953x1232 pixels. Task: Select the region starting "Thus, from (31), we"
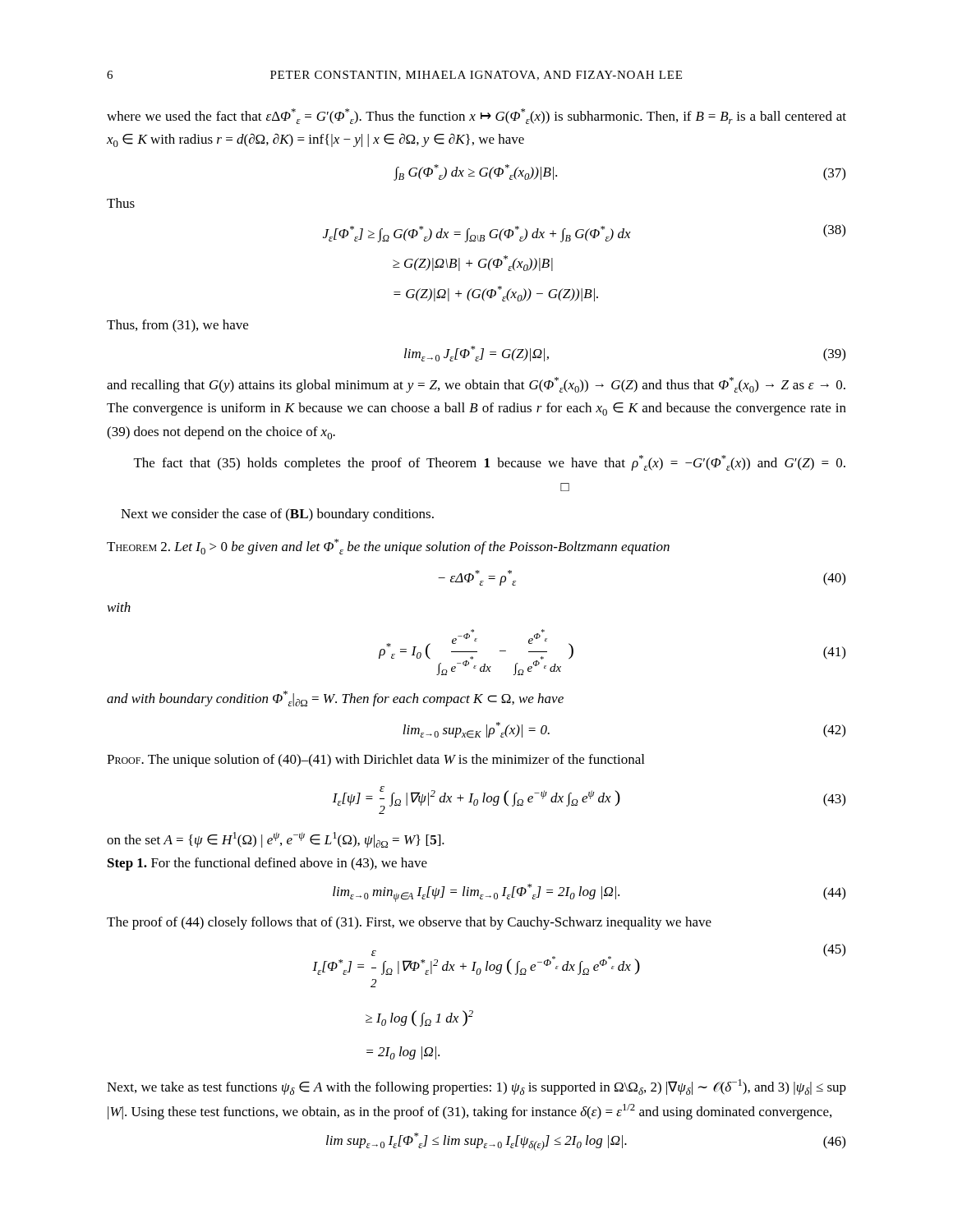[x=178, y=324]
